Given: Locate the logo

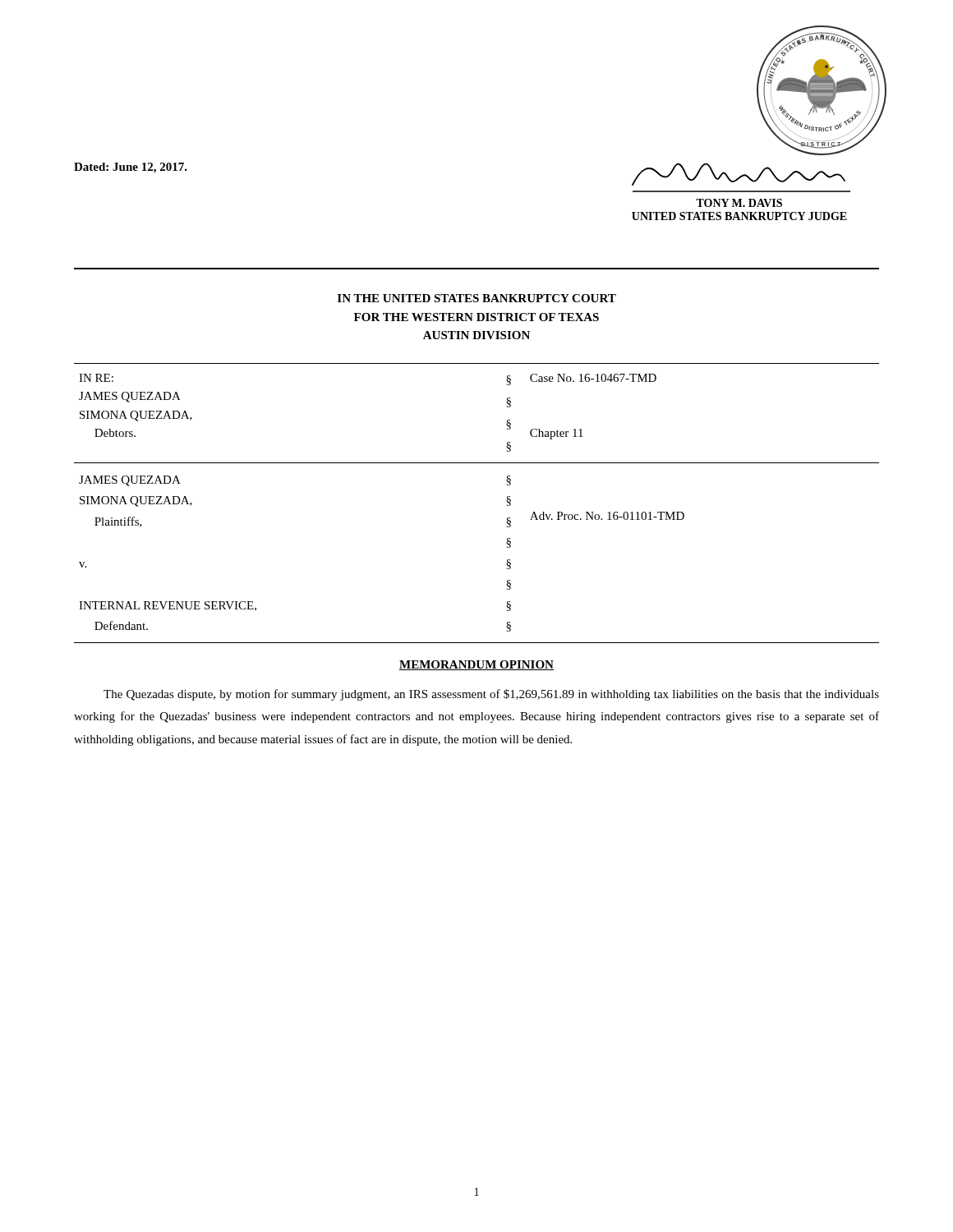Looking at the screenshot, I should pyautogui.click(x=822, y=90).
